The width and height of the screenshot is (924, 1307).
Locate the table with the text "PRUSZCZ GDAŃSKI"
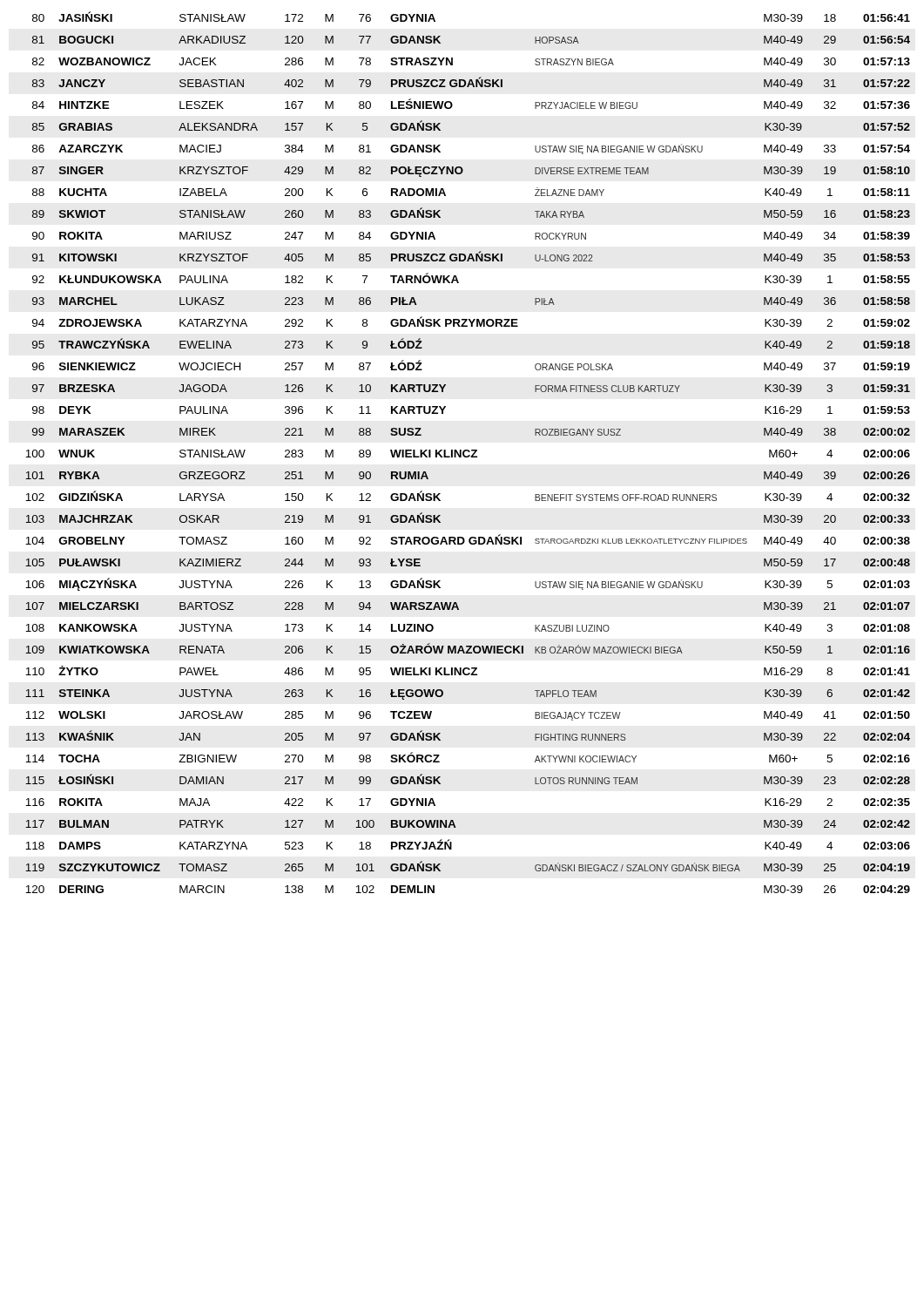point(462,454)
